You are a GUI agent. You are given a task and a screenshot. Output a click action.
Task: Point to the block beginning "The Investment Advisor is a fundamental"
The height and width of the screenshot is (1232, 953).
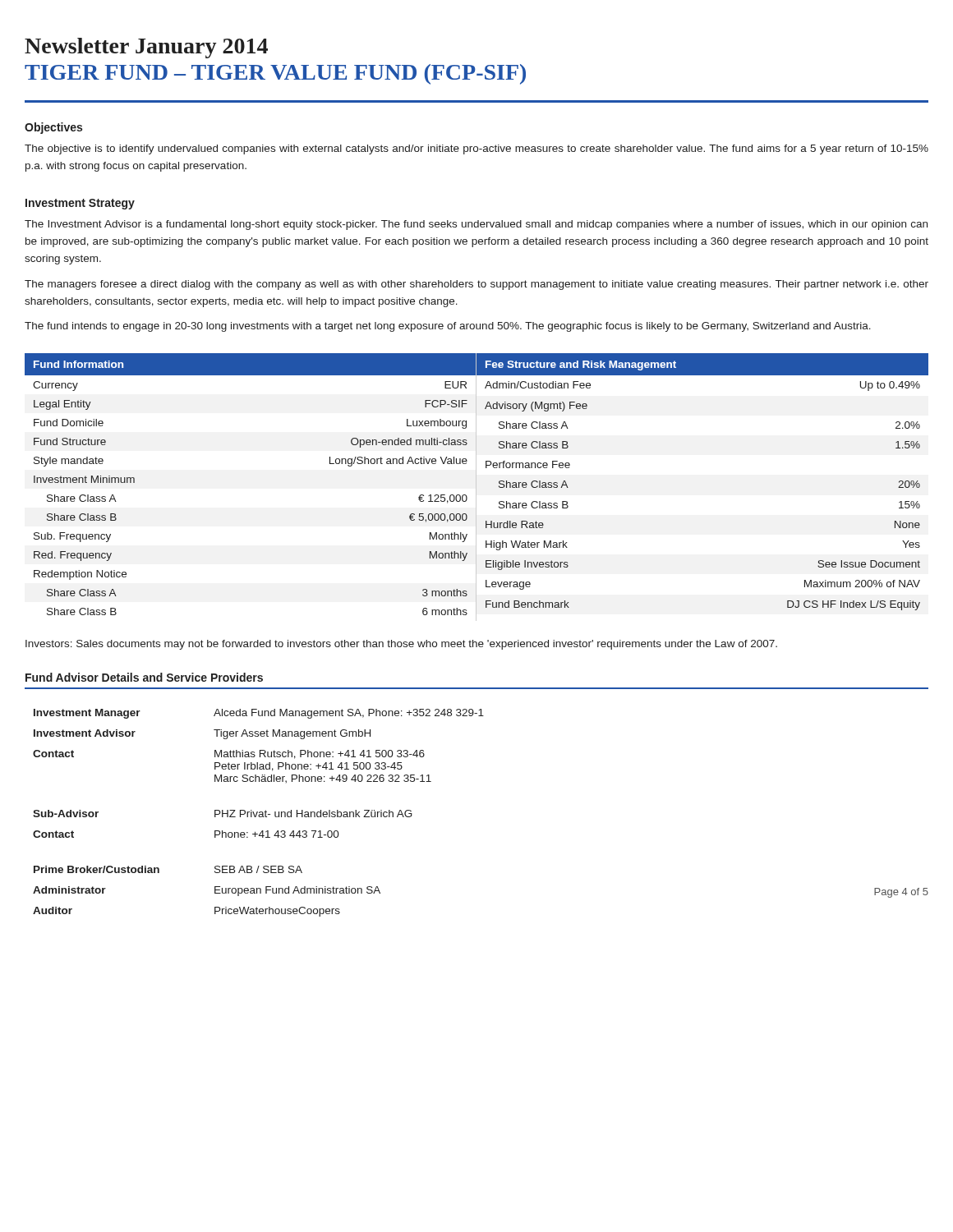(x=476, y=241)
